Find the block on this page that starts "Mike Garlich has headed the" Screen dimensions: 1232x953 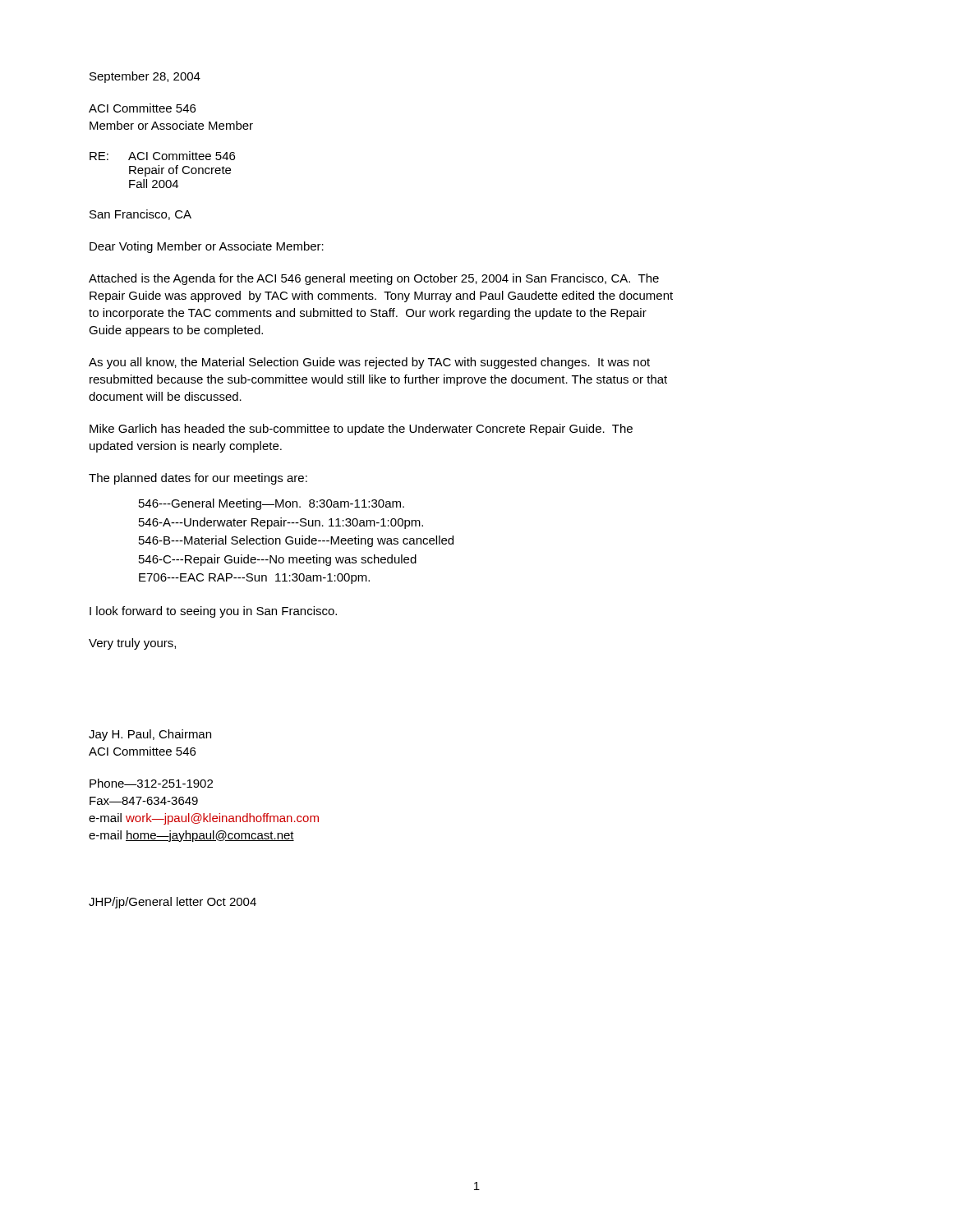tap(384, 437)
